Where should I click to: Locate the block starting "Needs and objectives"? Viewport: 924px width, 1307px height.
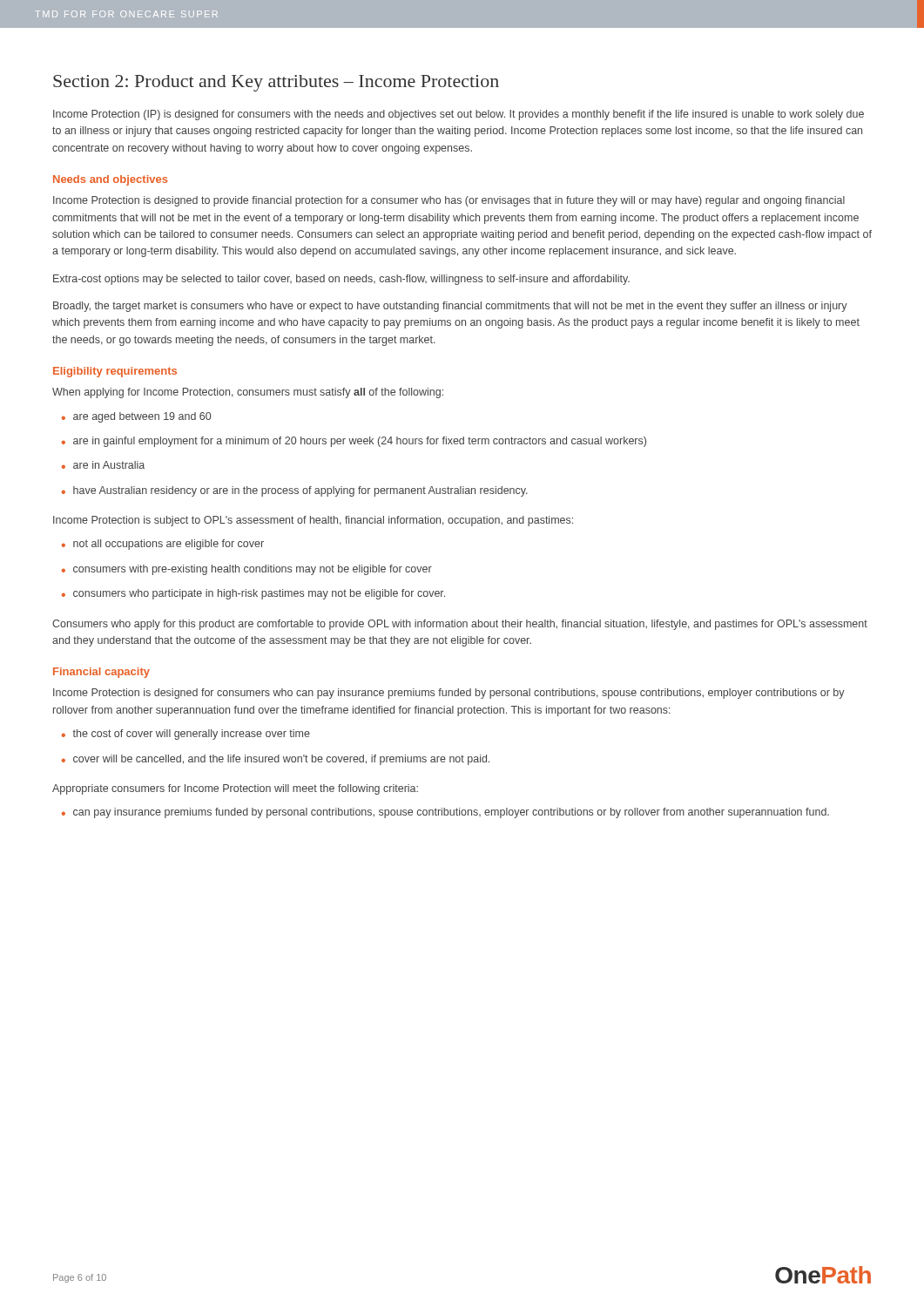(x=110, y=179)
